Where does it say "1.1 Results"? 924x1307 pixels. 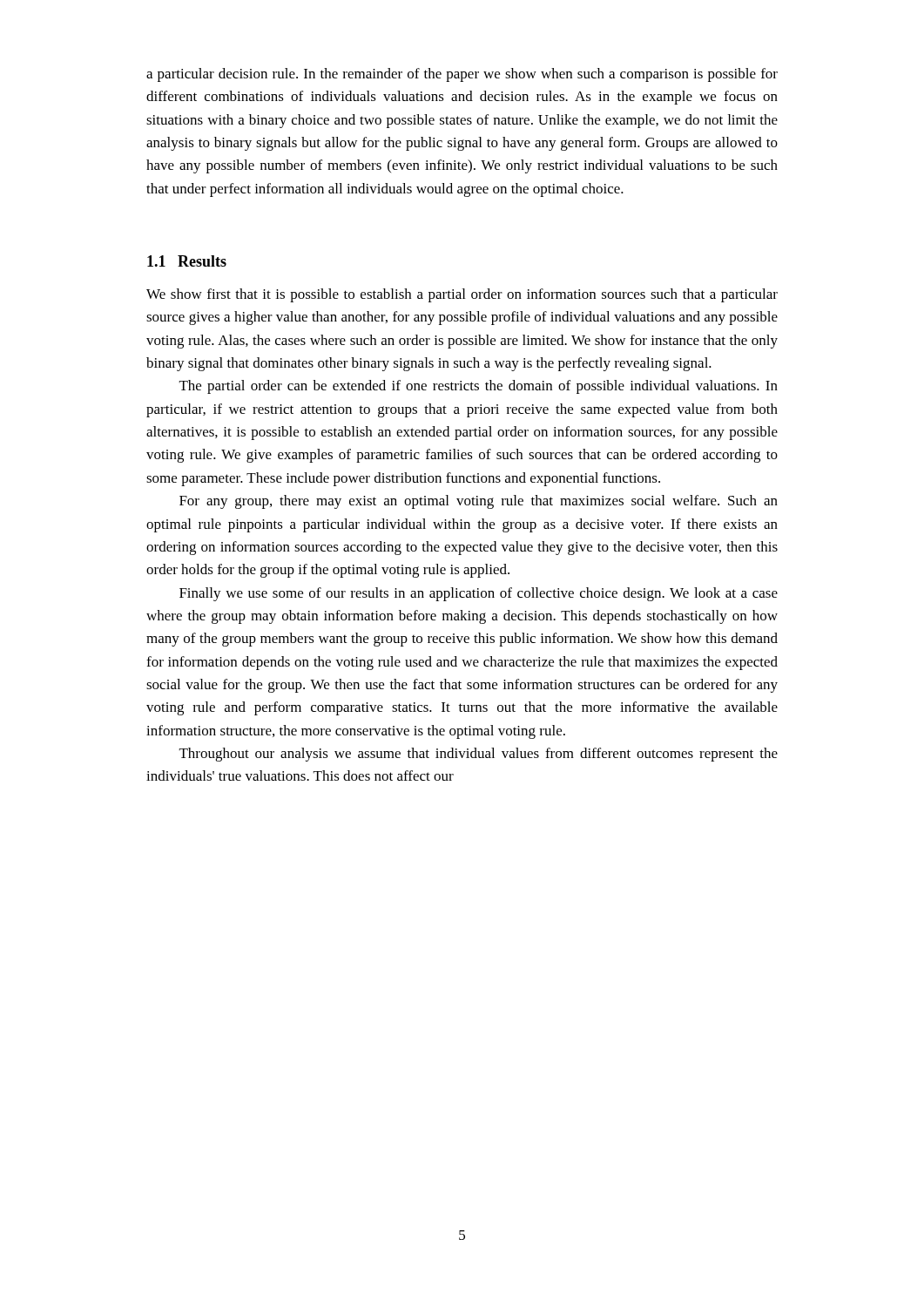point(186,262)
